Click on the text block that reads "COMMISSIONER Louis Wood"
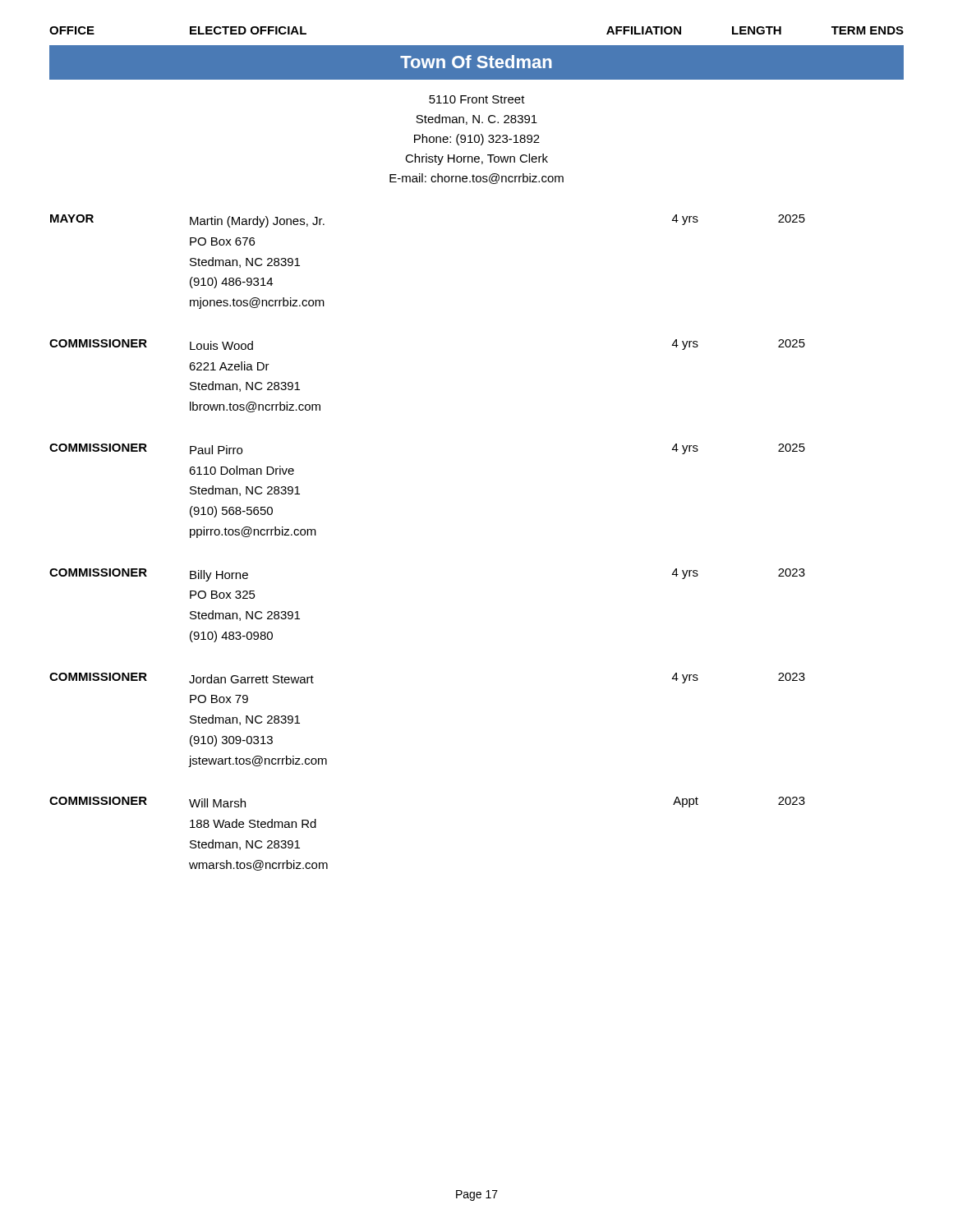 click(96, 344)
